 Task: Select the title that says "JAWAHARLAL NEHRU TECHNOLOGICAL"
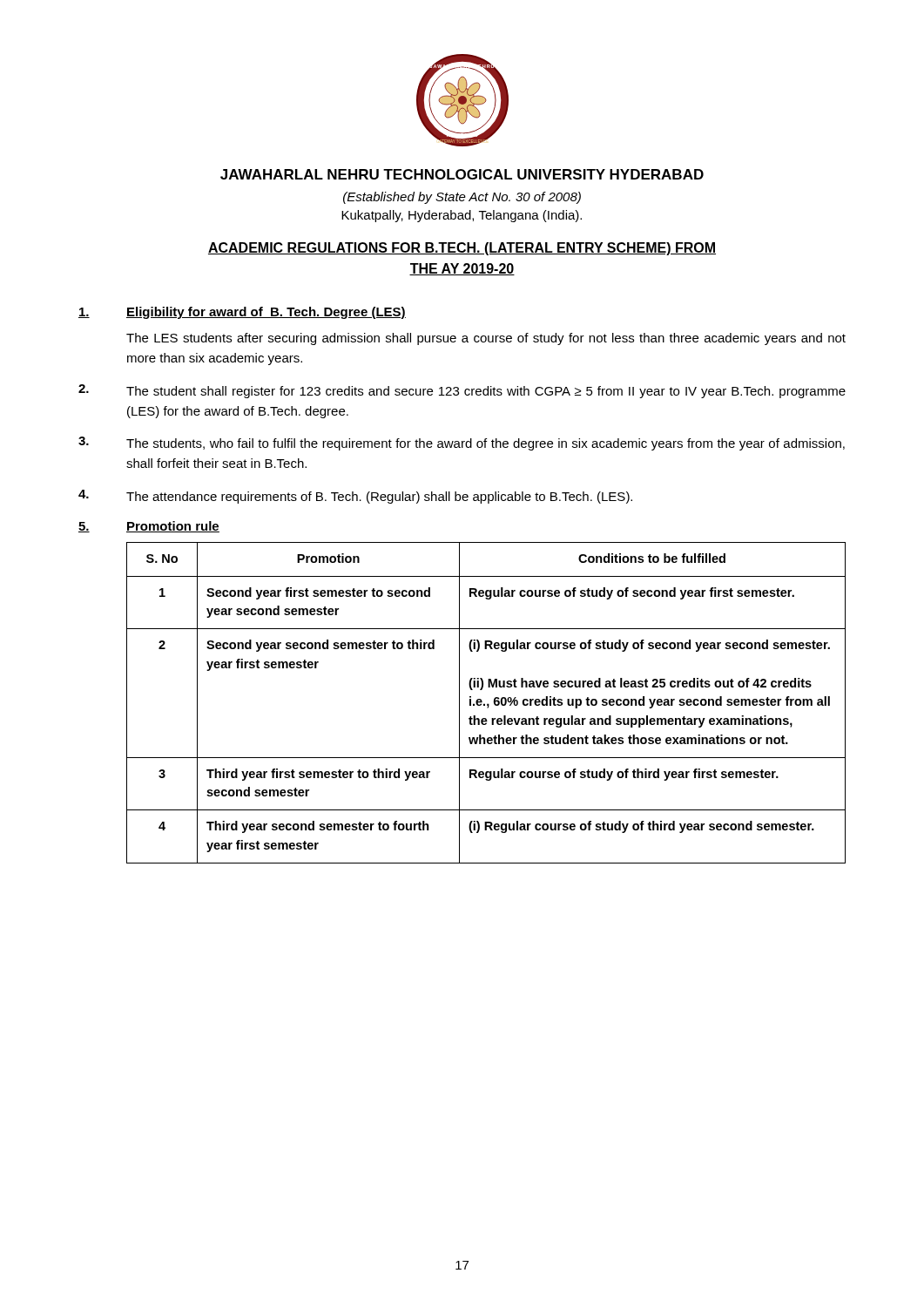(462, 175)
